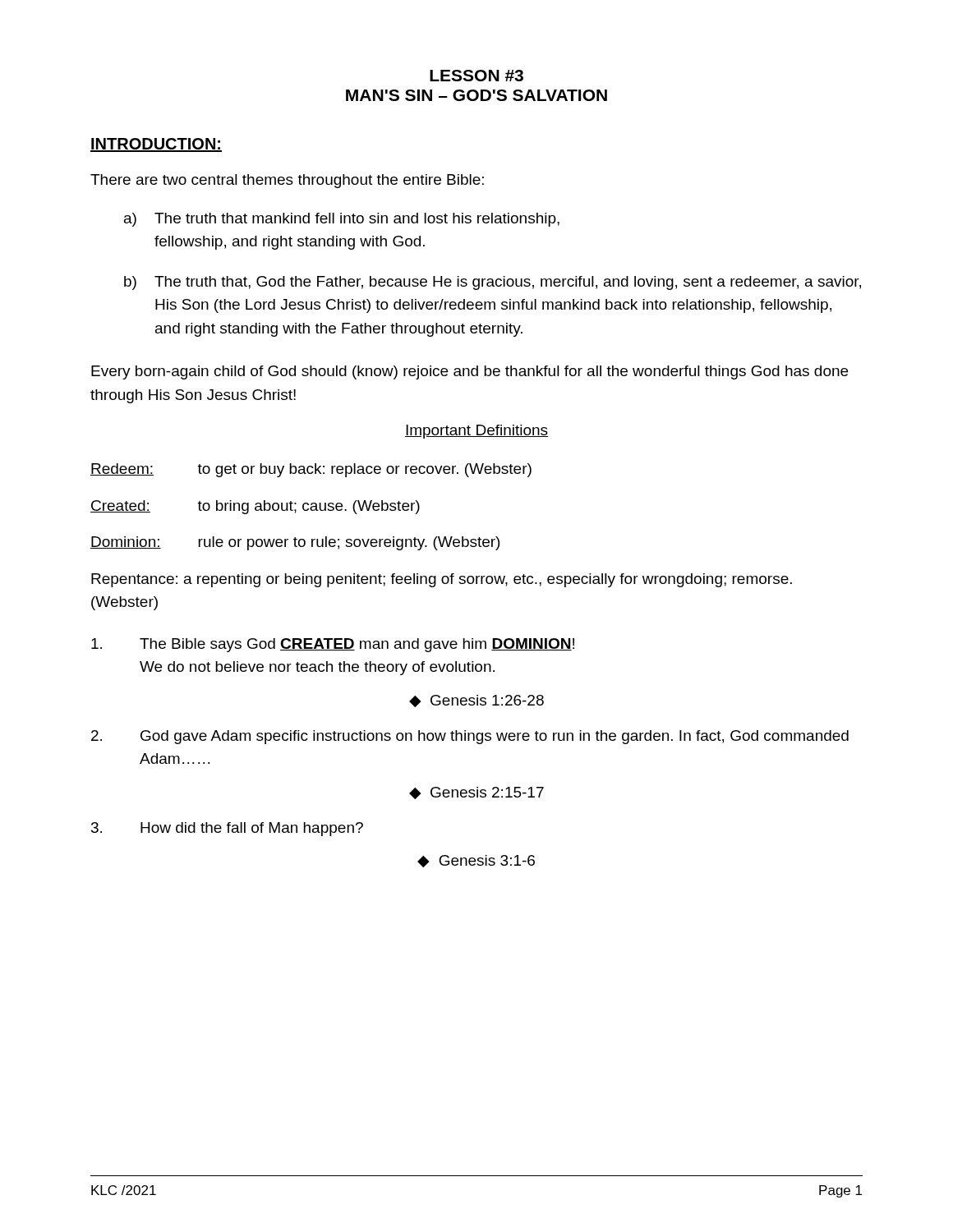Locate the element starting "Dominion: rule or power to rule; sovereignty."
The image size is (953, 1232).
476,542
